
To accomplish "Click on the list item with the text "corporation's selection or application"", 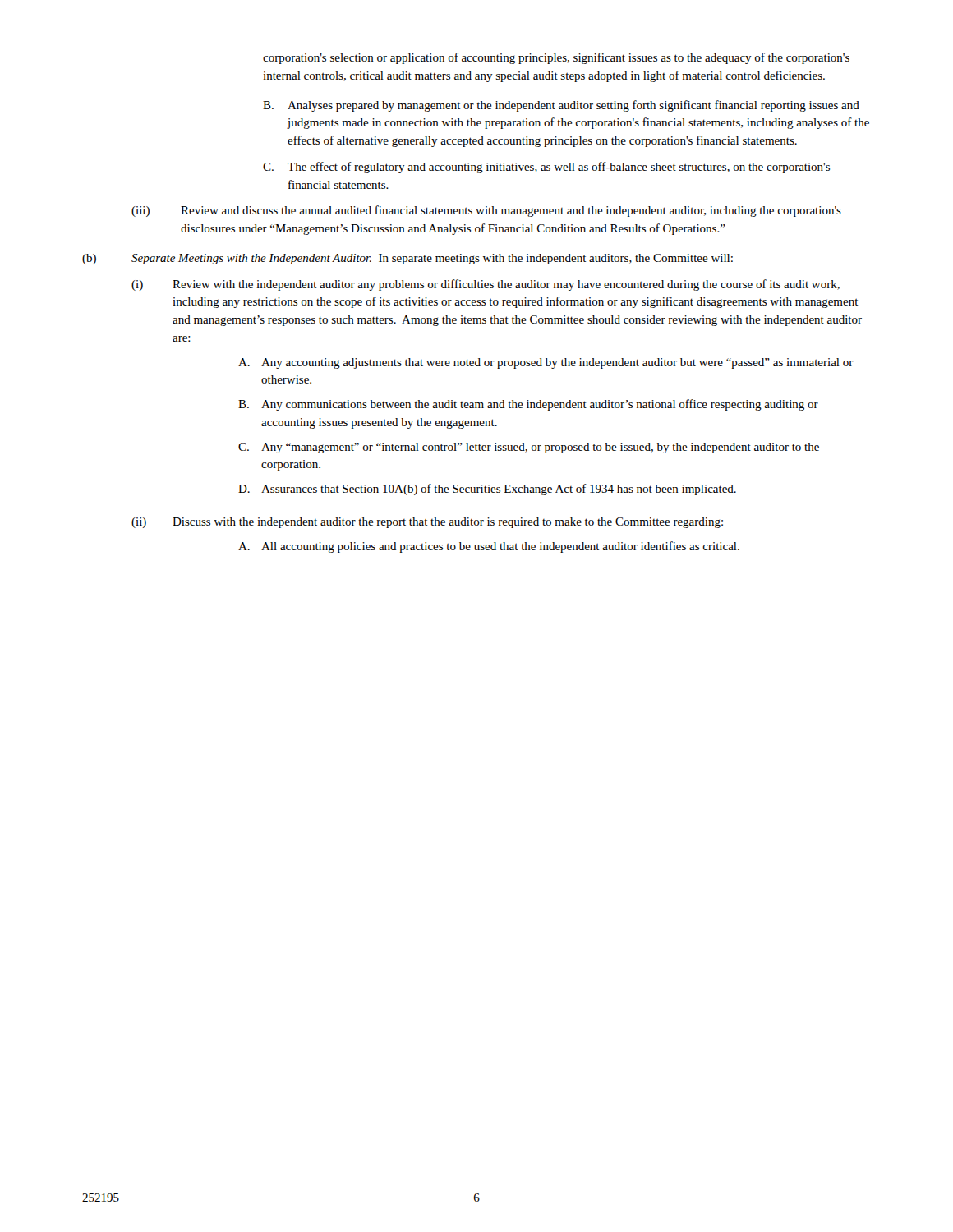I will click(x=556, y=66).
